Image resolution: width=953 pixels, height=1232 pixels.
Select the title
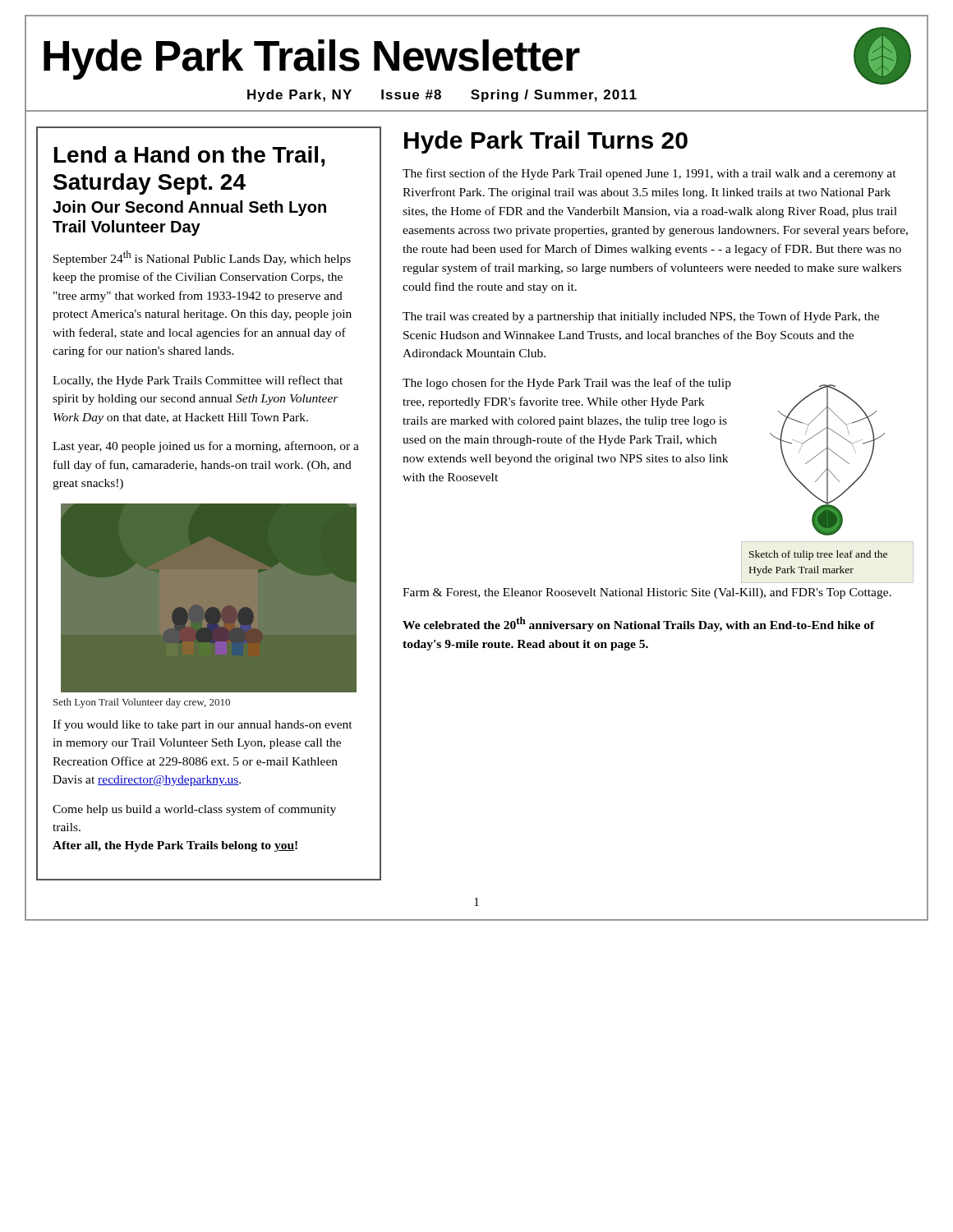coord(310,56)
